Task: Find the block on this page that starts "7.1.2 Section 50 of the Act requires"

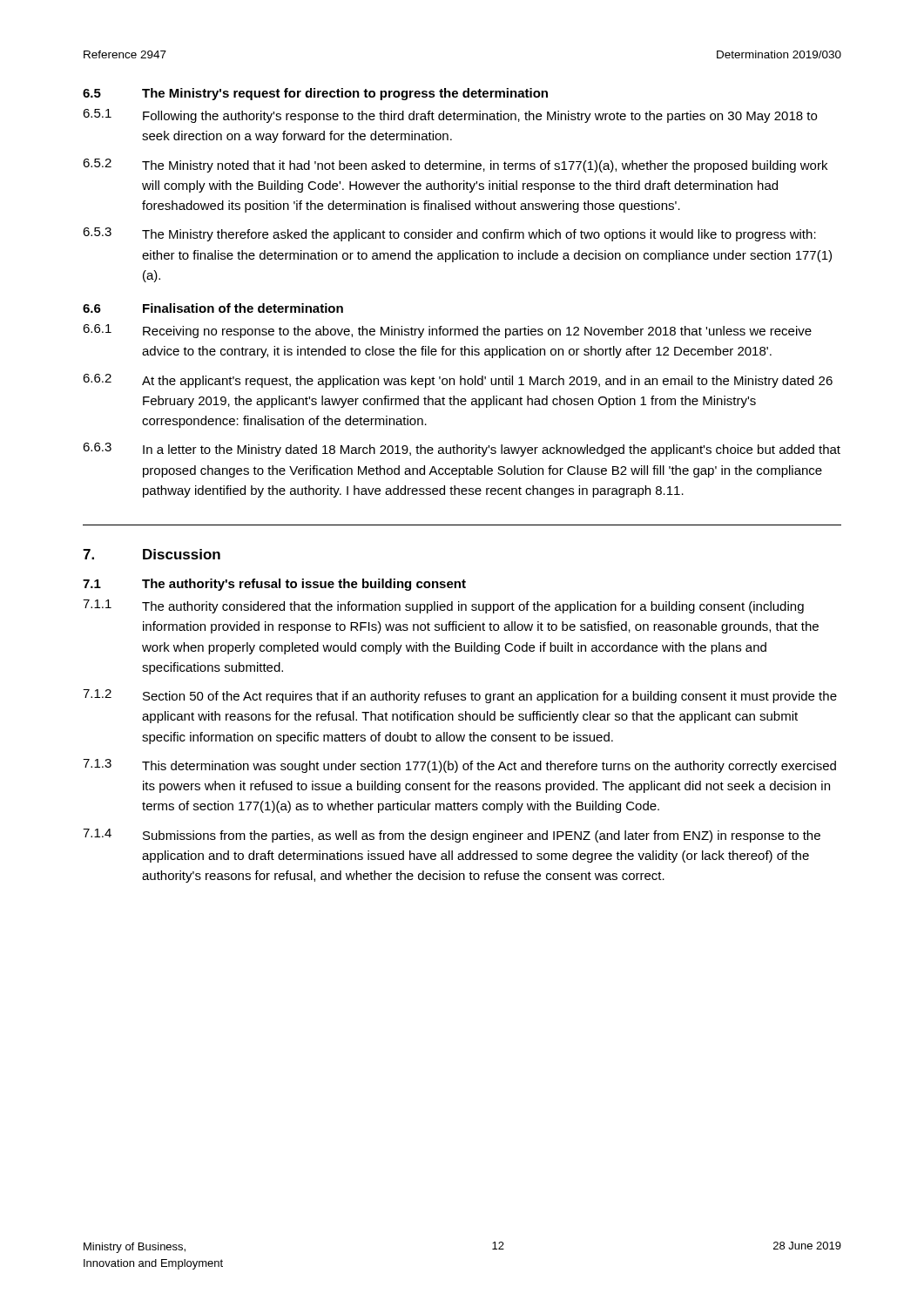Action: pos(462,716)
